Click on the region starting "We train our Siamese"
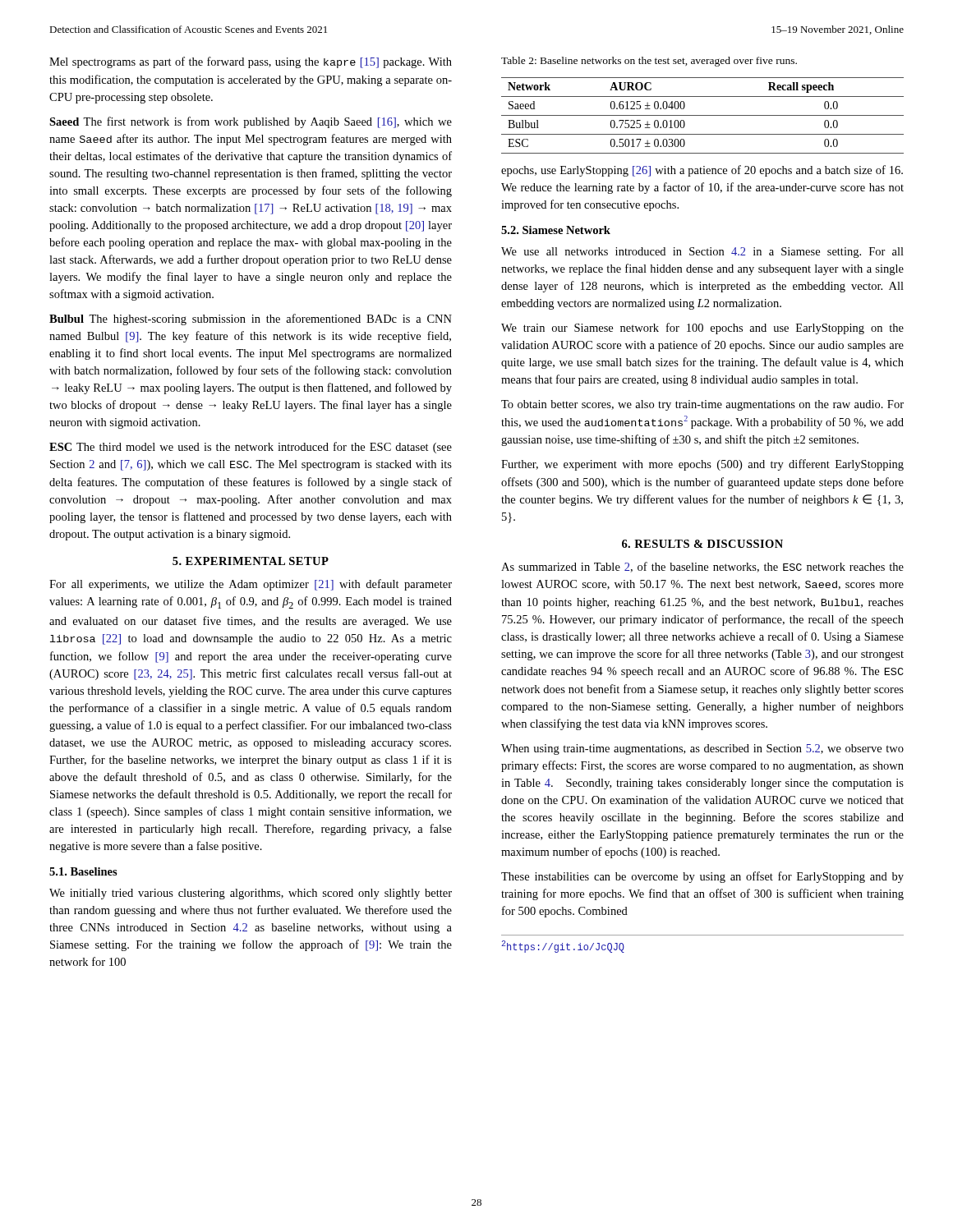Image resolution: width=953 pixels, height=1232 pixels. click(702, 354)
